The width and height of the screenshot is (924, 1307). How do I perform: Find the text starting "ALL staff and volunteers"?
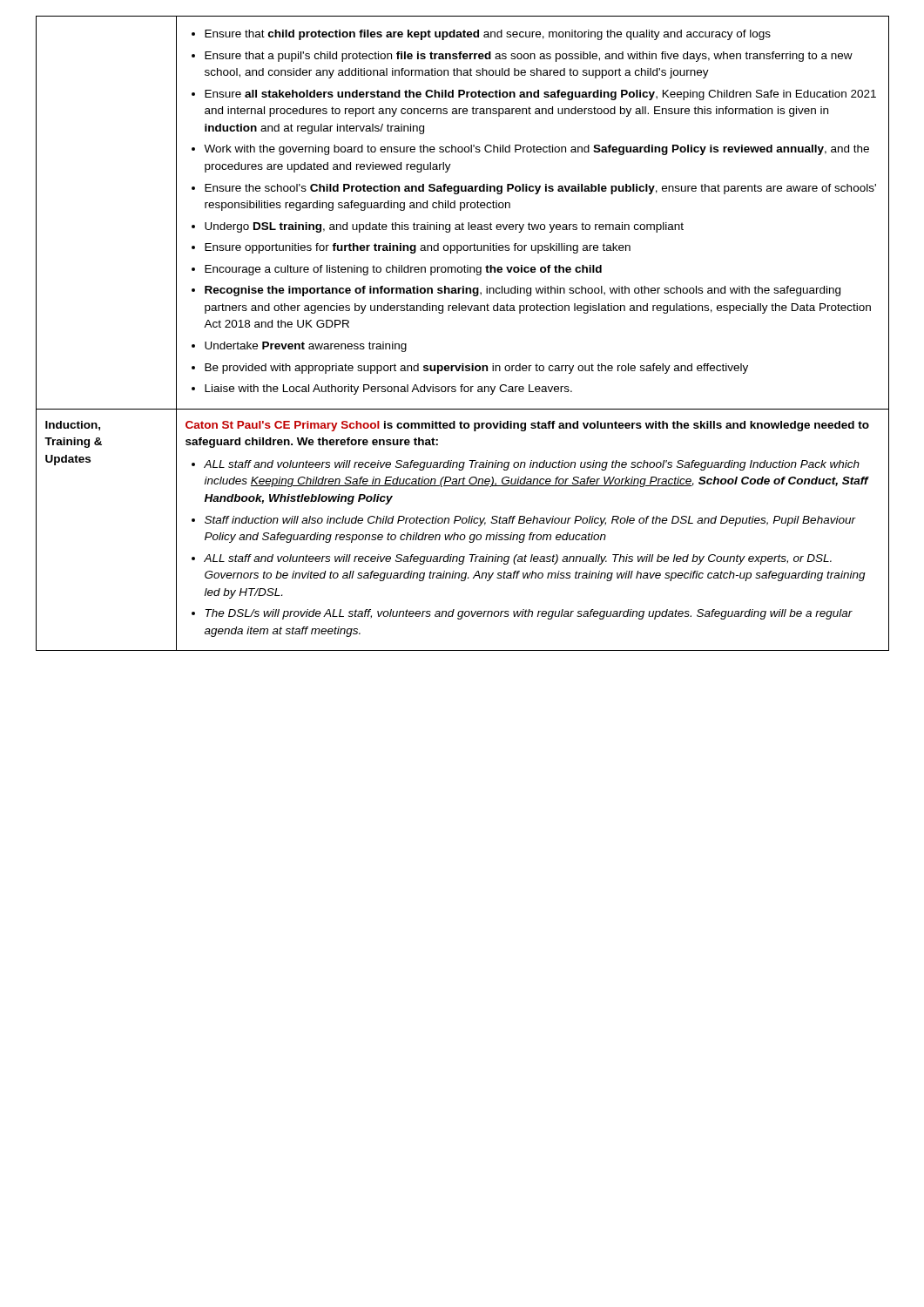coord(532,547)
